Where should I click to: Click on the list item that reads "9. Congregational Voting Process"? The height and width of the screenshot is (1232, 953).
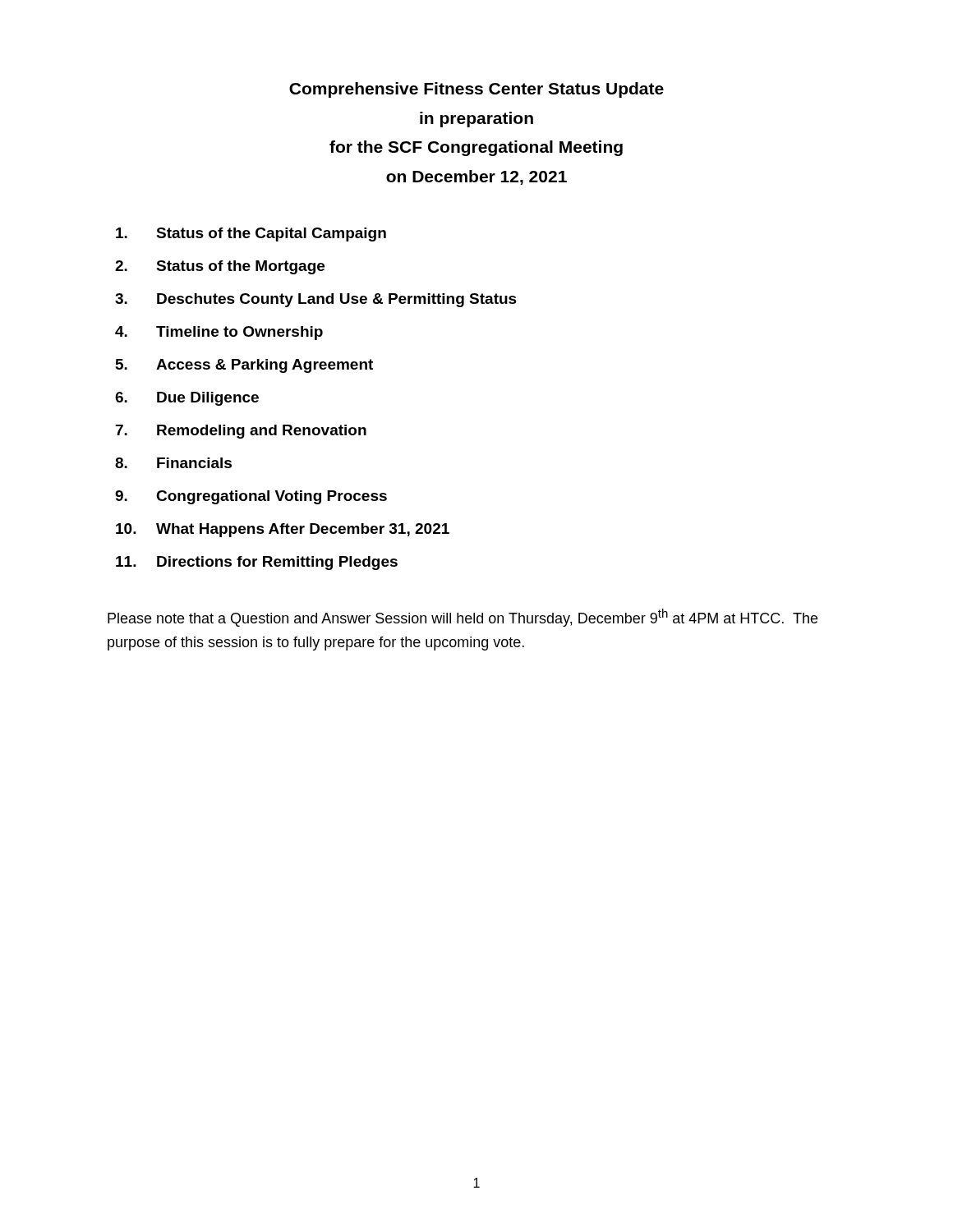point(251,497)
